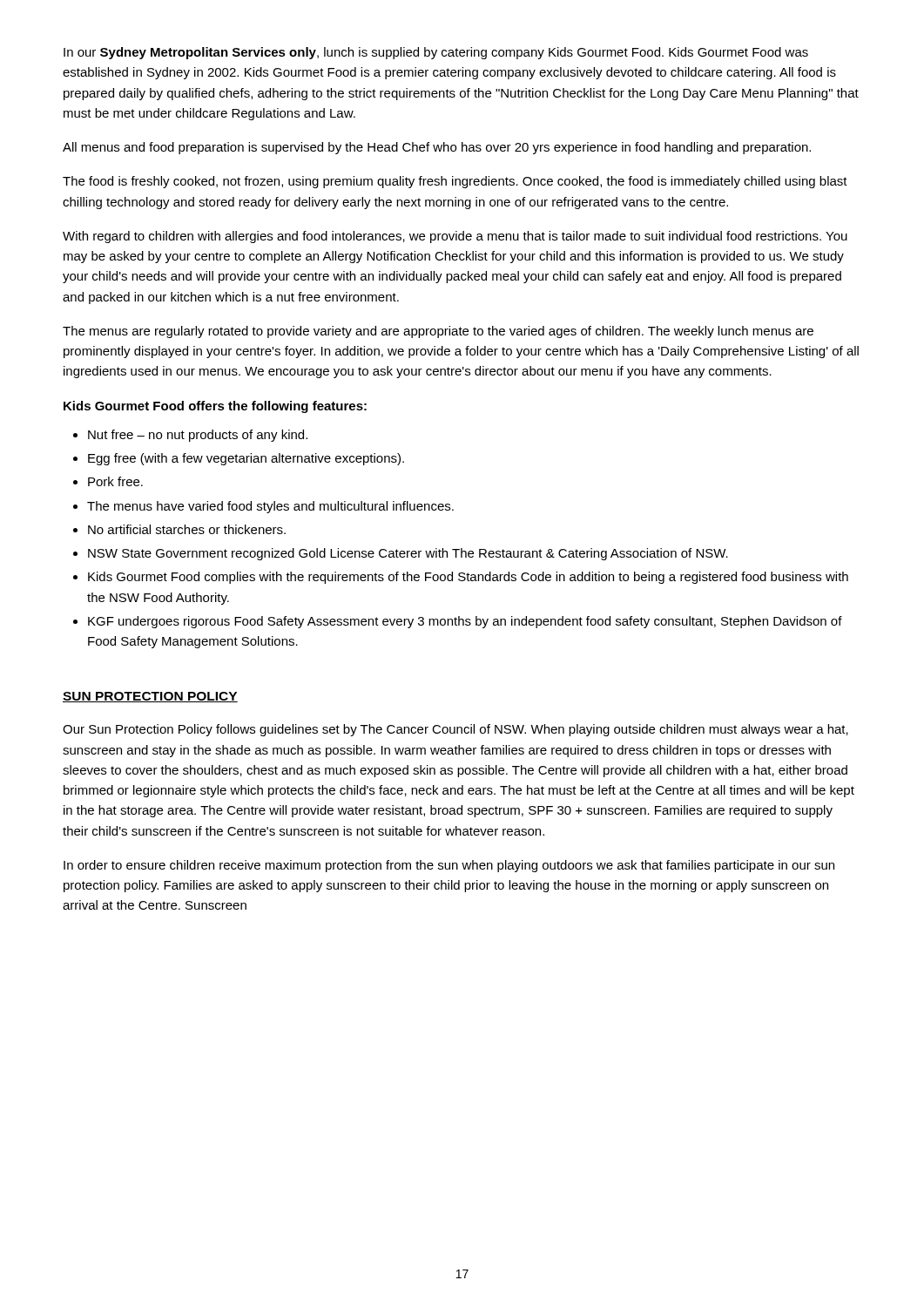Locate the text block that reads "Our Sun Protection Policy follows guidelines set by"
The width and height of the screenshot is (924, 1307).
(462, 780)
